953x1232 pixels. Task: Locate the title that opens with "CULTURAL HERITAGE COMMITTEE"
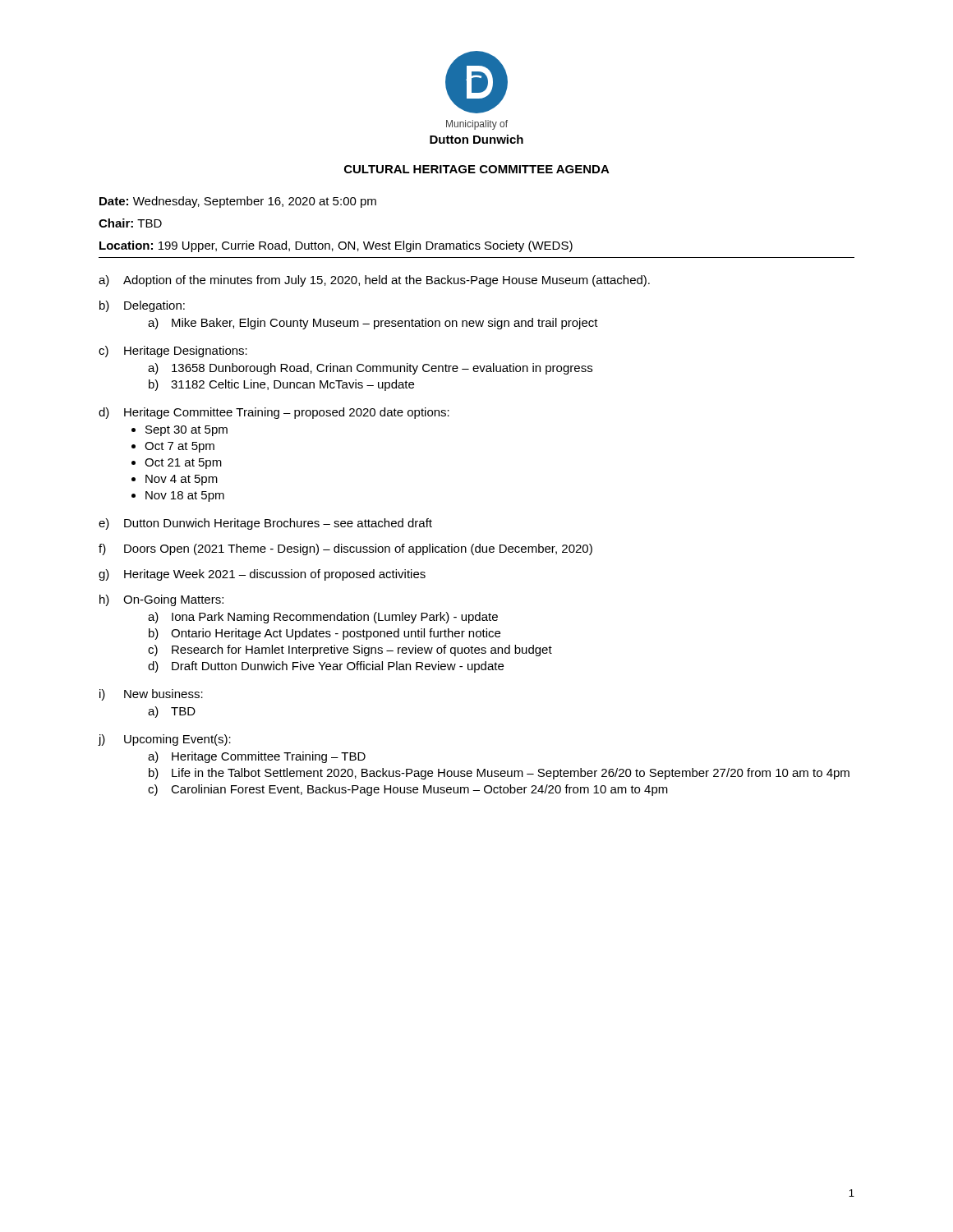(476, 169)
